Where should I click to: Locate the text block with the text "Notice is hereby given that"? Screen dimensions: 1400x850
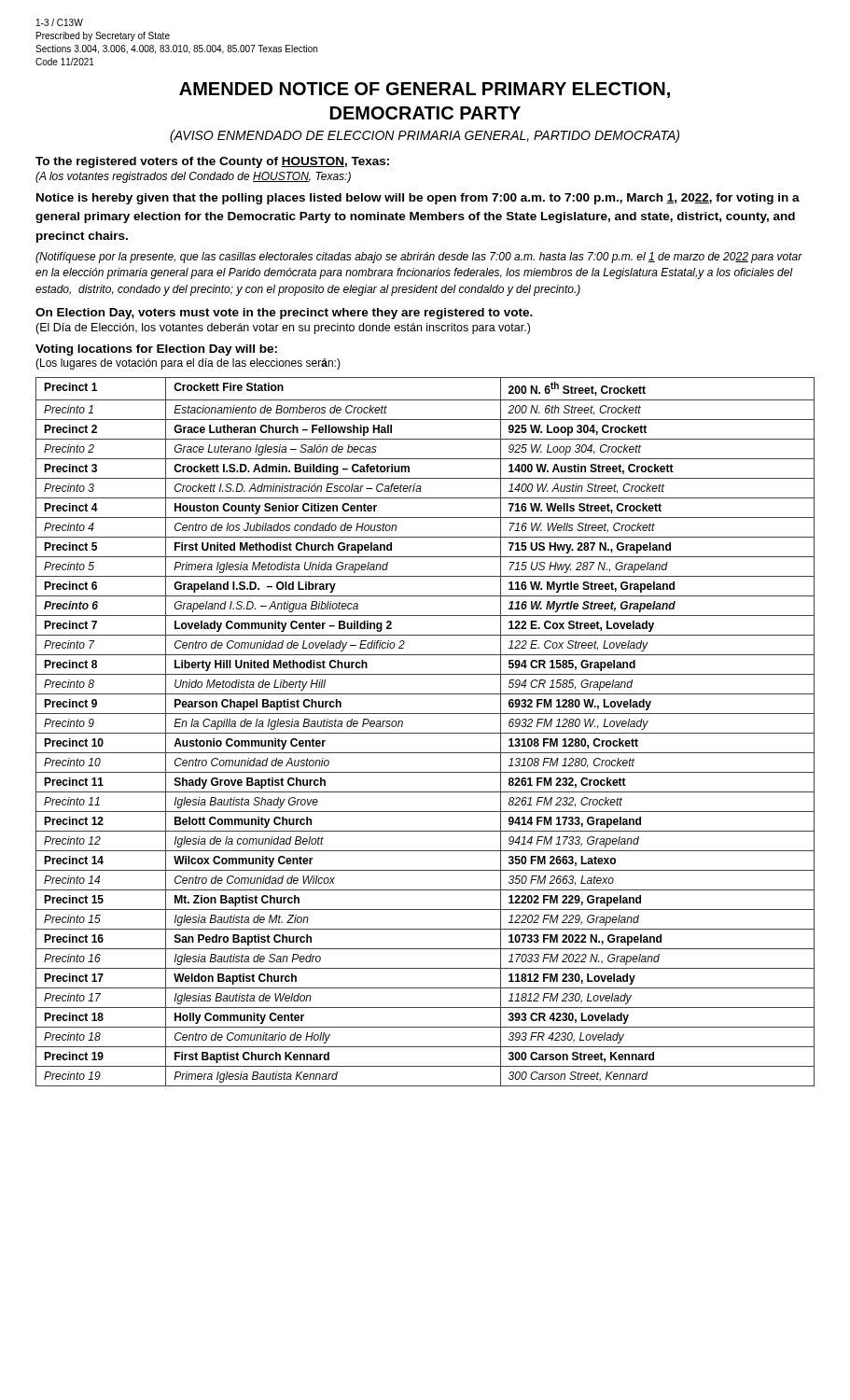[417, 216]
